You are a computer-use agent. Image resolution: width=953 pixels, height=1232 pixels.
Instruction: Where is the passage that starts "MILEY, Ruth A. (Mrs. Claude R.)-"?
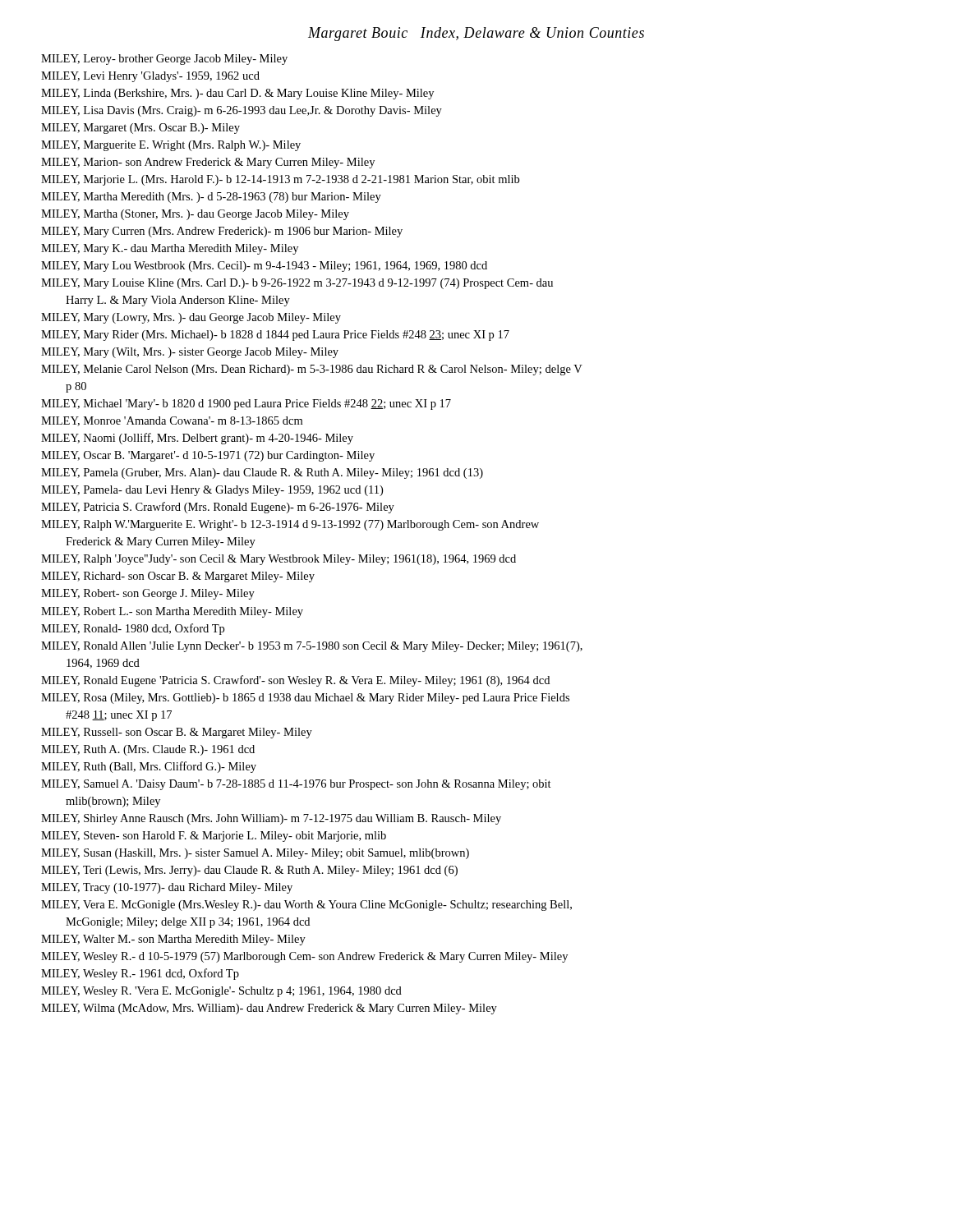[x=148, y=749]
